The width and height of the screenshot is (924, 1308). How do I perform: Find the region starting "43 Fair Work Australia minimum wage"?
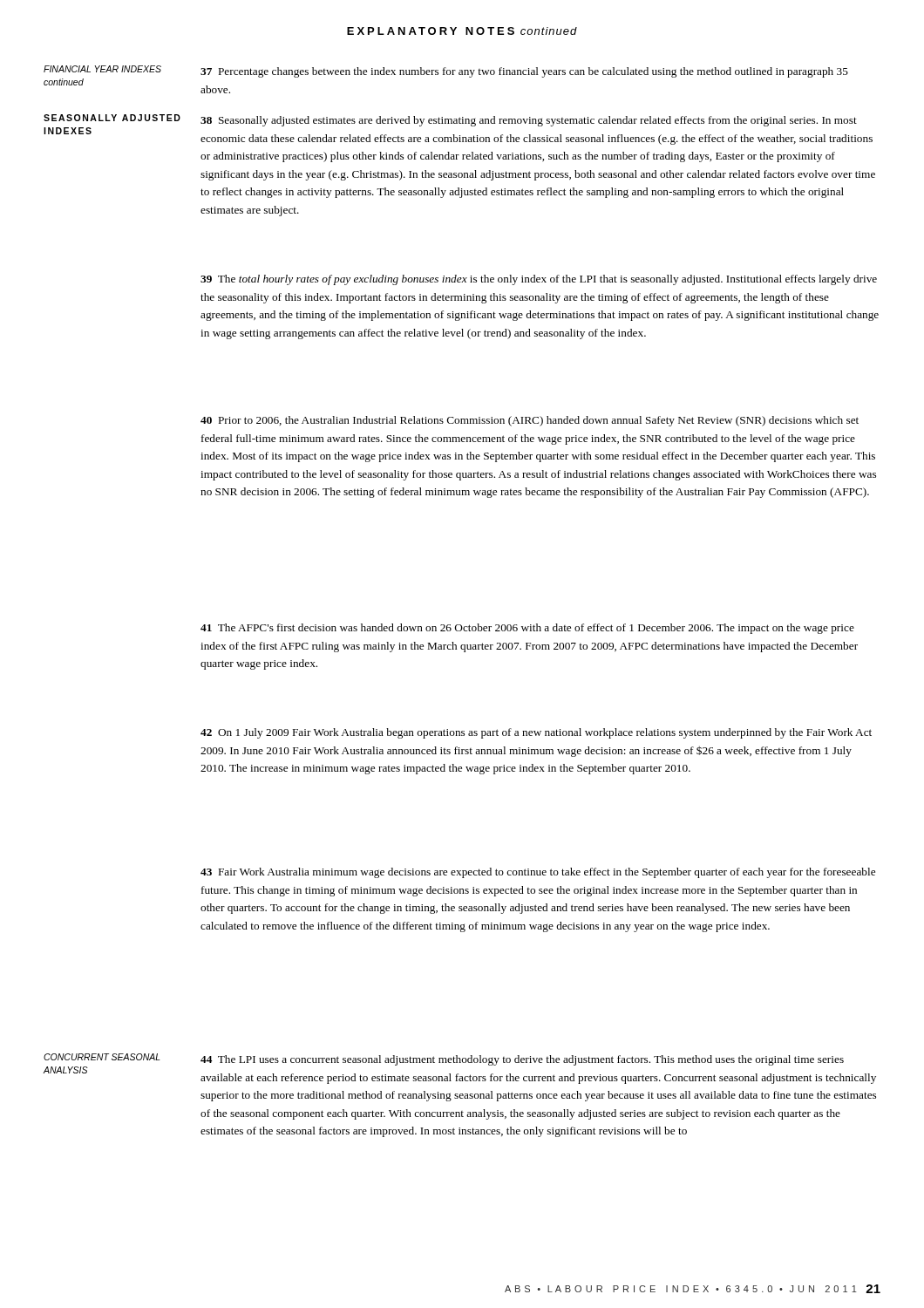pos(540,899)
